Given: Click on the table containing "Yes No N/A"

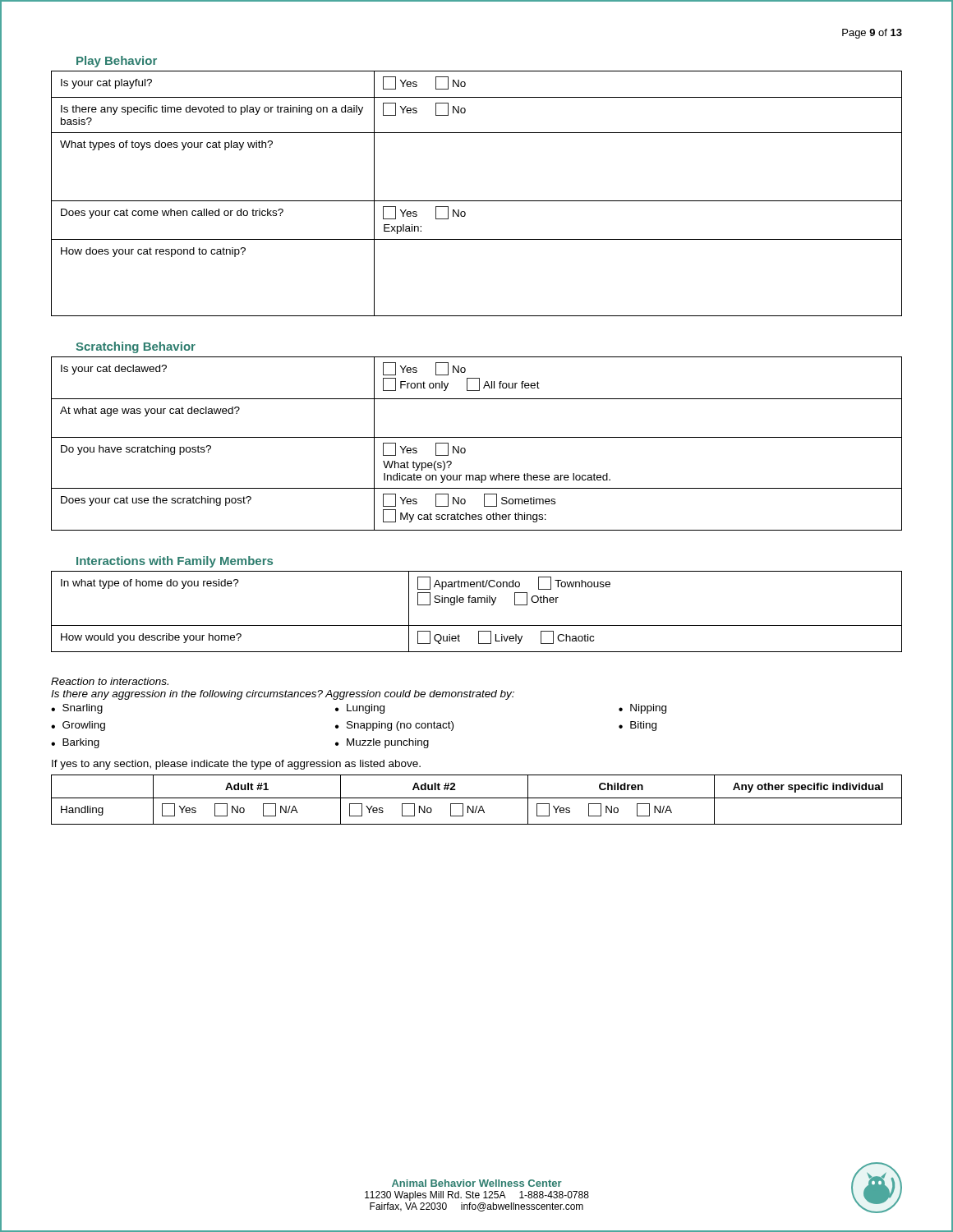Looking at the screenshot, I should point(476,799).
